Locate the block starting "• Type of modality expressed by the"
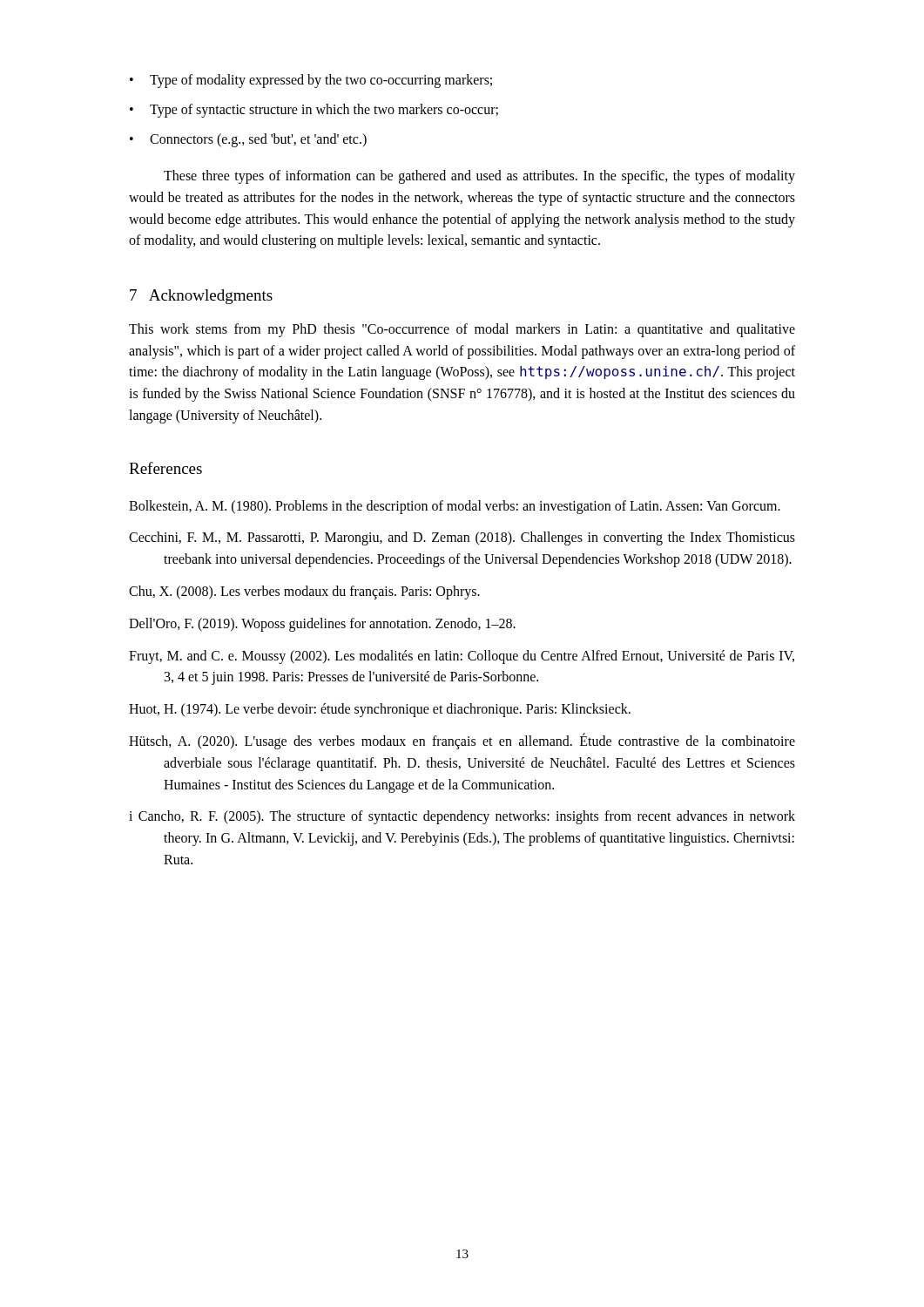Image resolution: width=924 pixels, height=1307 pixels. tap(311, 80)
